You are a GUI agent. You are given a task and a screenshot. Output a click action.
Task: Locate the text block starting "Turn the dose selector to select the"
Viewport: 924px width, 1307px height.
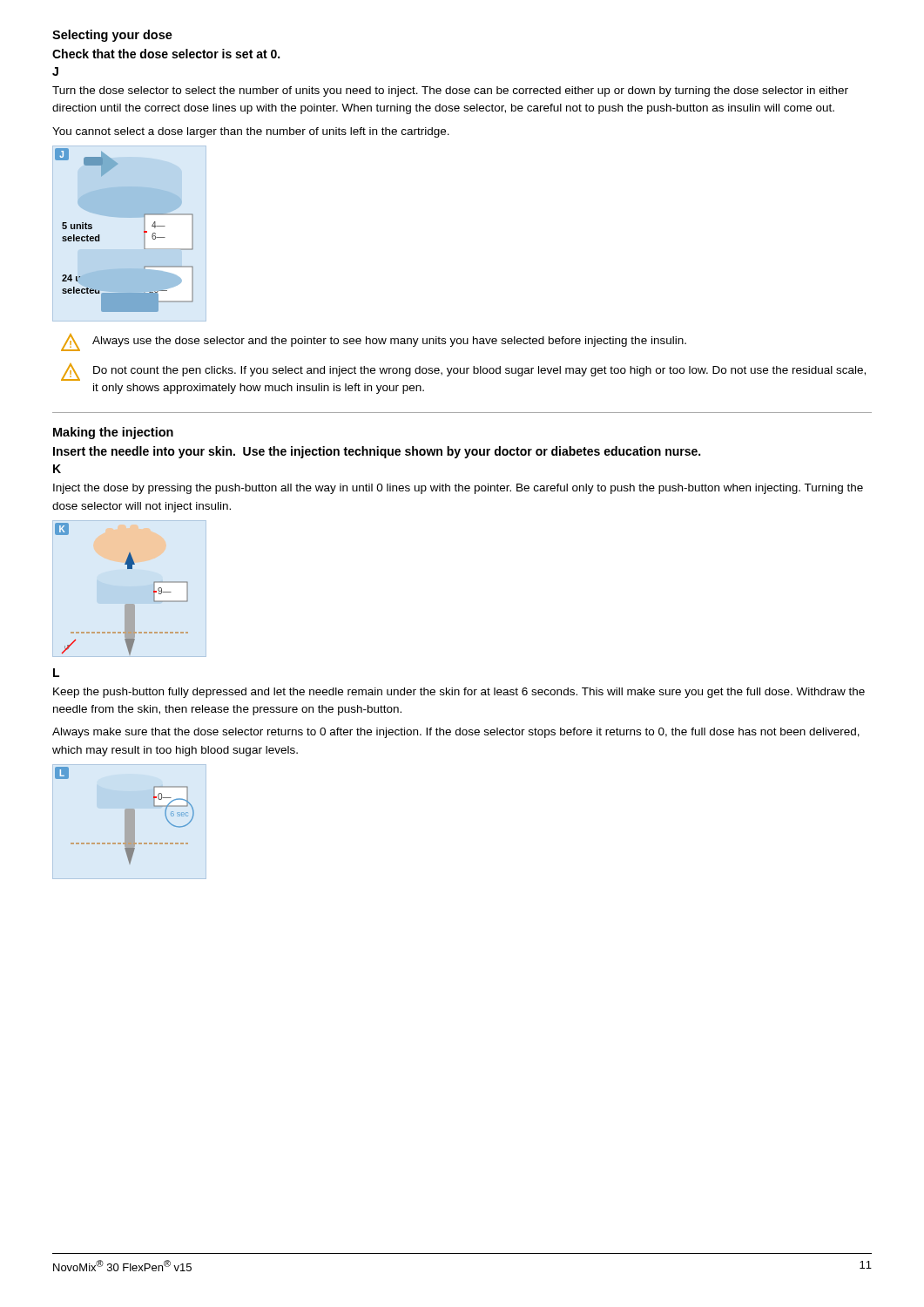coord(450,99)
